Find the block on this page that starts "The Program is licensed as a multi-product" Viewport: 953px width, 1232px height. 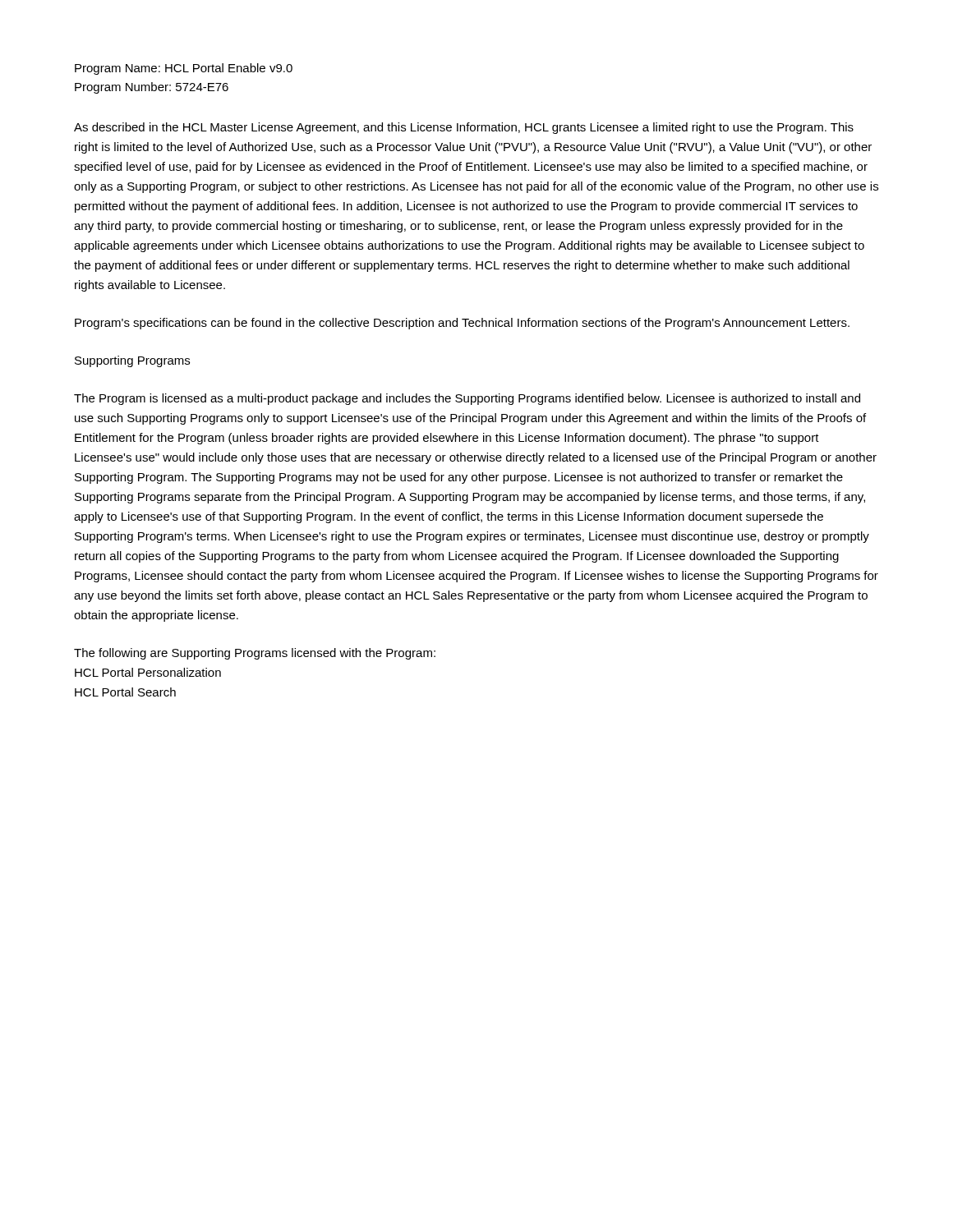coord(476,506)
